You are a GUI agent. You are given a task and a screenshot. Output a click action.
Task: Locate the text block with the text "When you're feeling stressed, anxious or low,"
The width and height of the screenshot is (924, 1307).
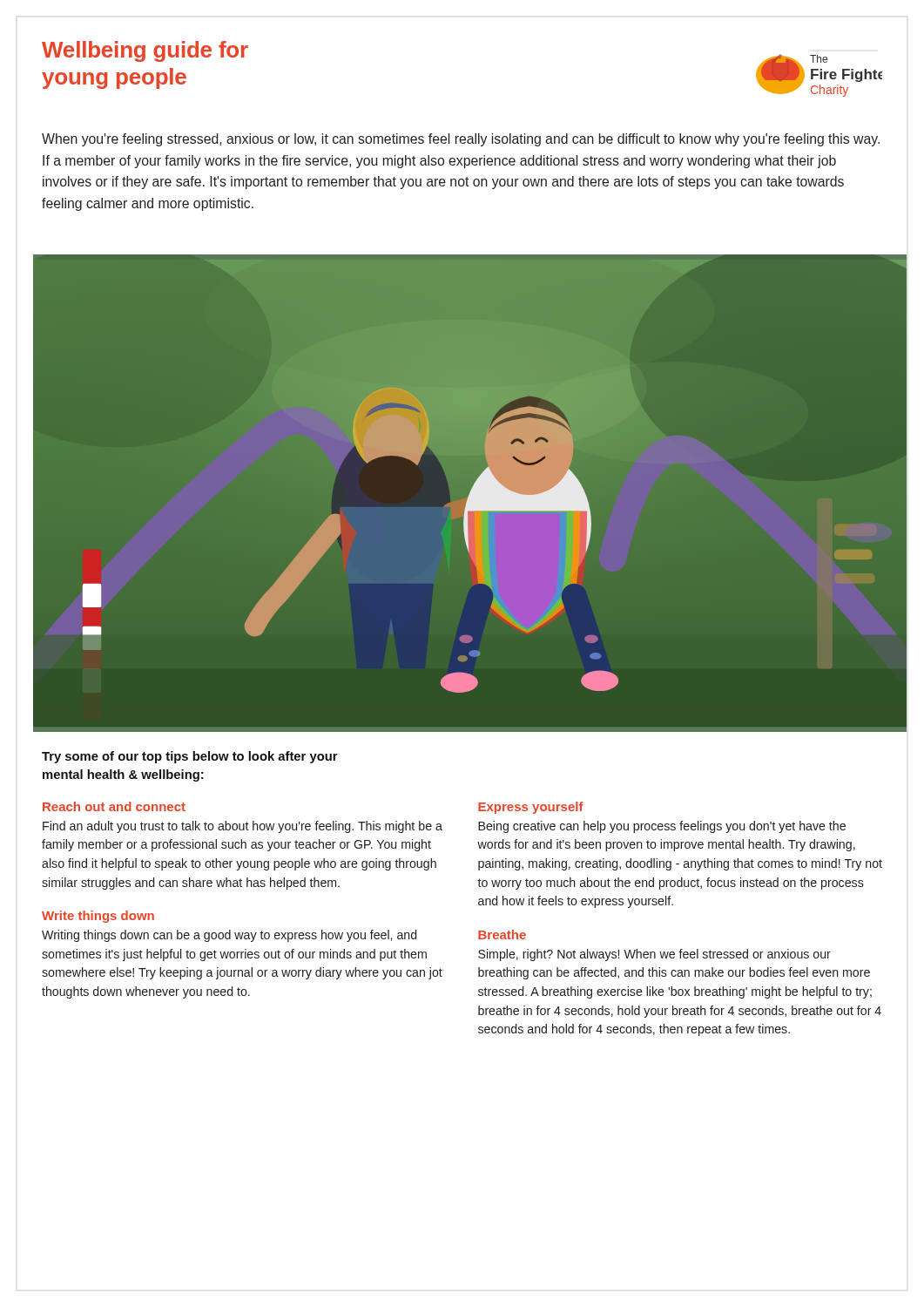click(x=461, y=171)
